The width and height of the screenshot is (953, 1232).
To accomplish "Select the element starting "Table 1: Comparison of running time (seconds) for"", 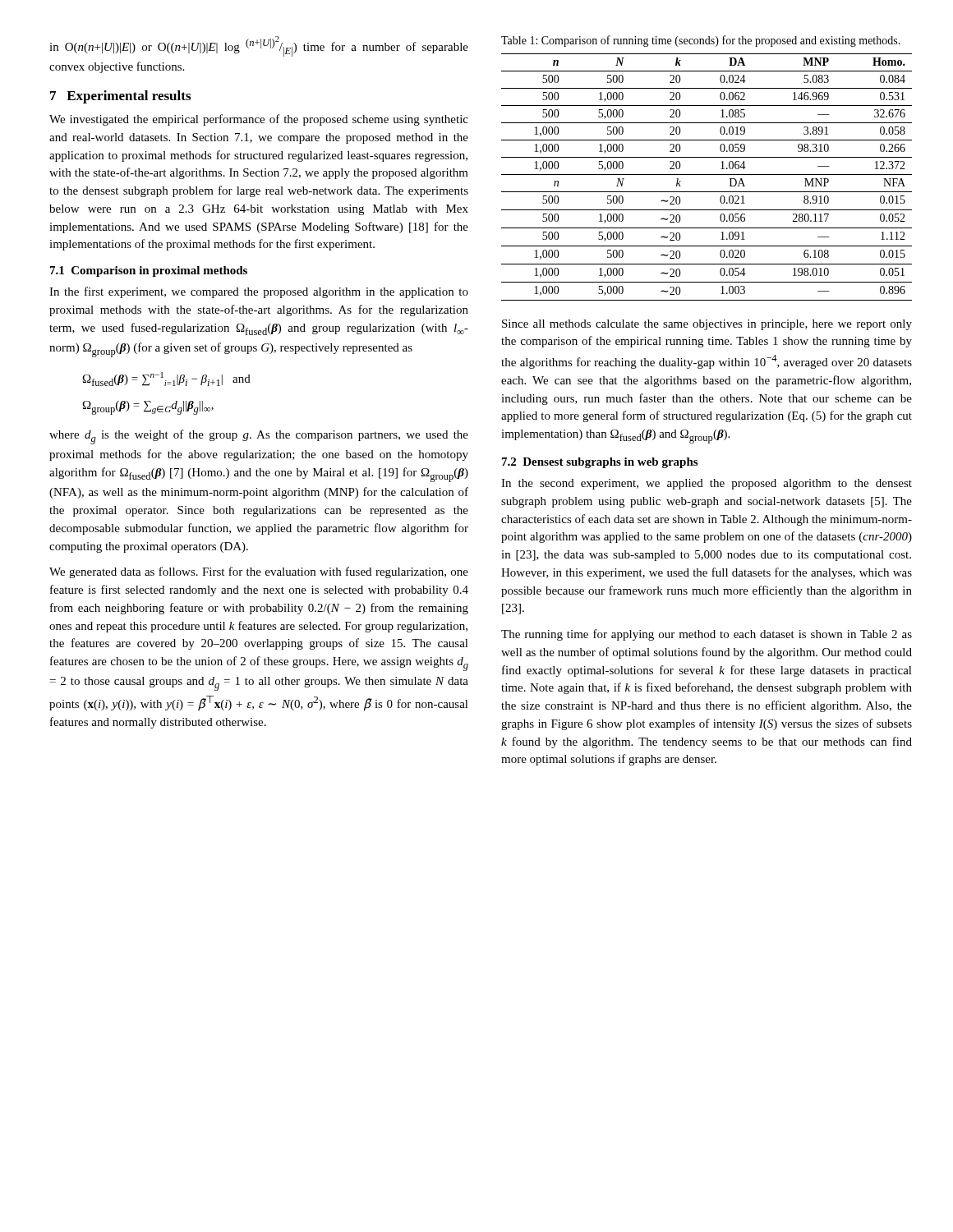I will click(x=701, y=41).
